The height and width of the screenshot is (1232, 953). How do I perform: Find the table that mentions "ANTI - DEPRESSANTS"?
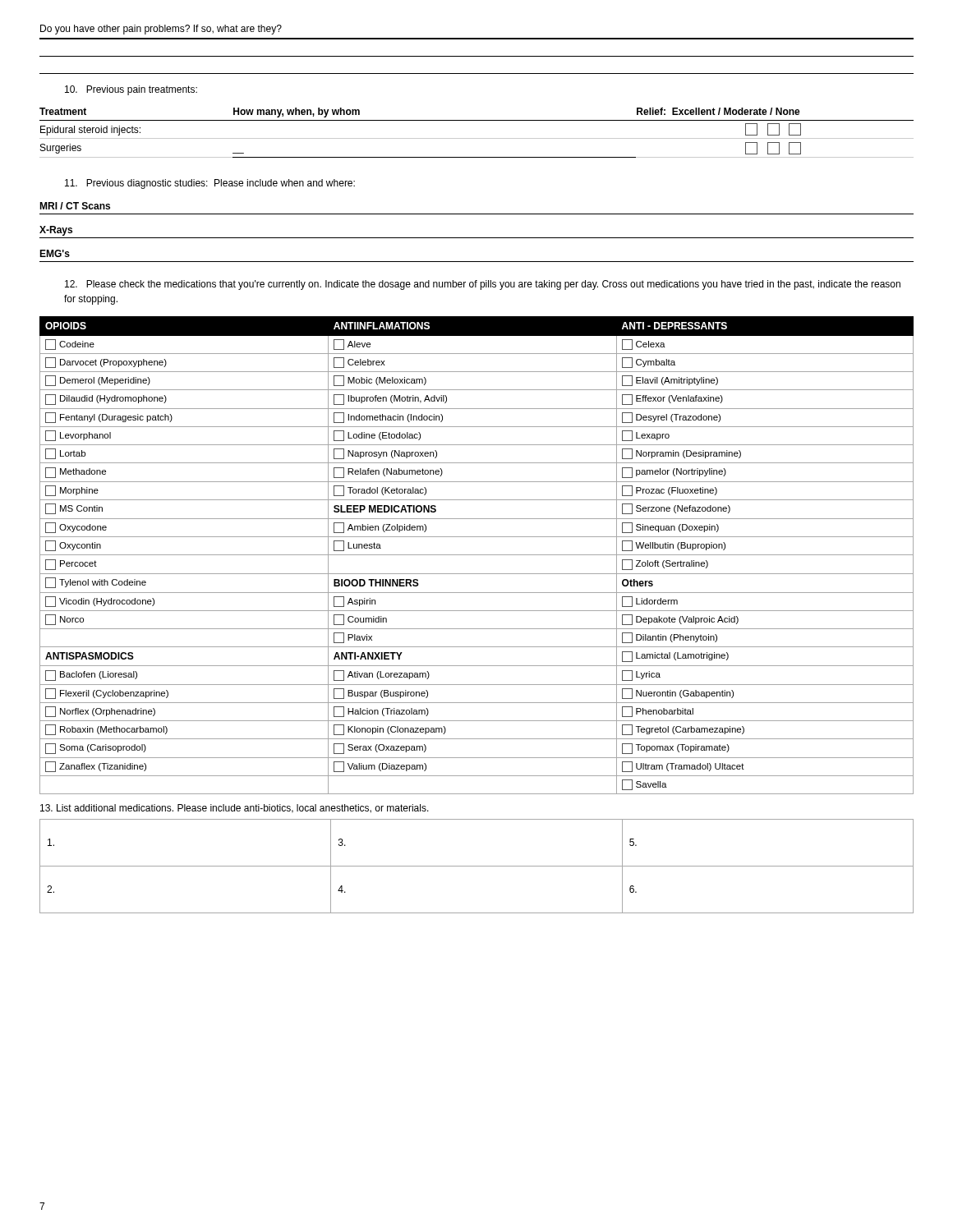point(476,555)
